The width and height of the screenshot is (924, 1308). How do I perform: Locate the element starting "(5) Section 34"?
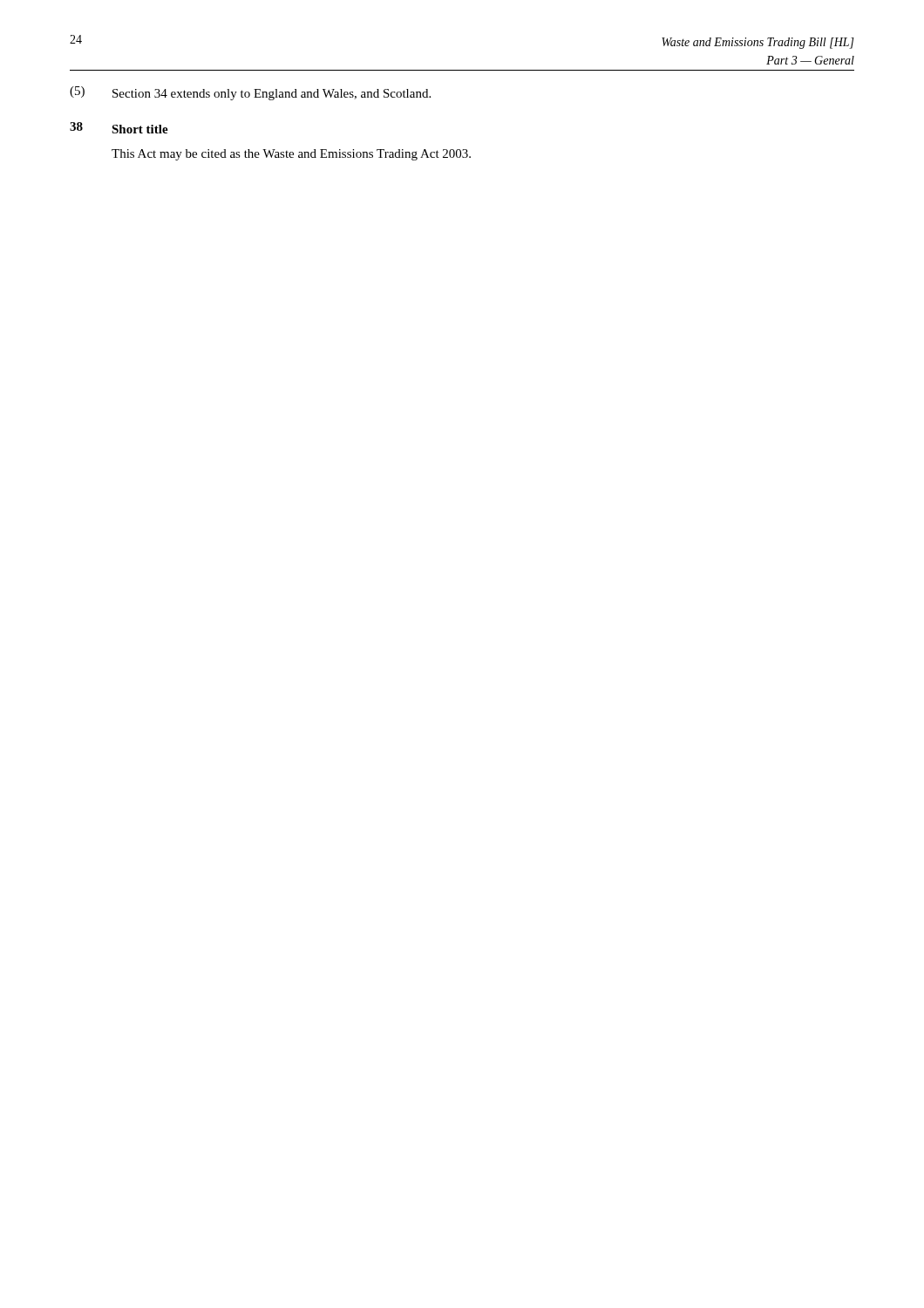tap(251, 94)
